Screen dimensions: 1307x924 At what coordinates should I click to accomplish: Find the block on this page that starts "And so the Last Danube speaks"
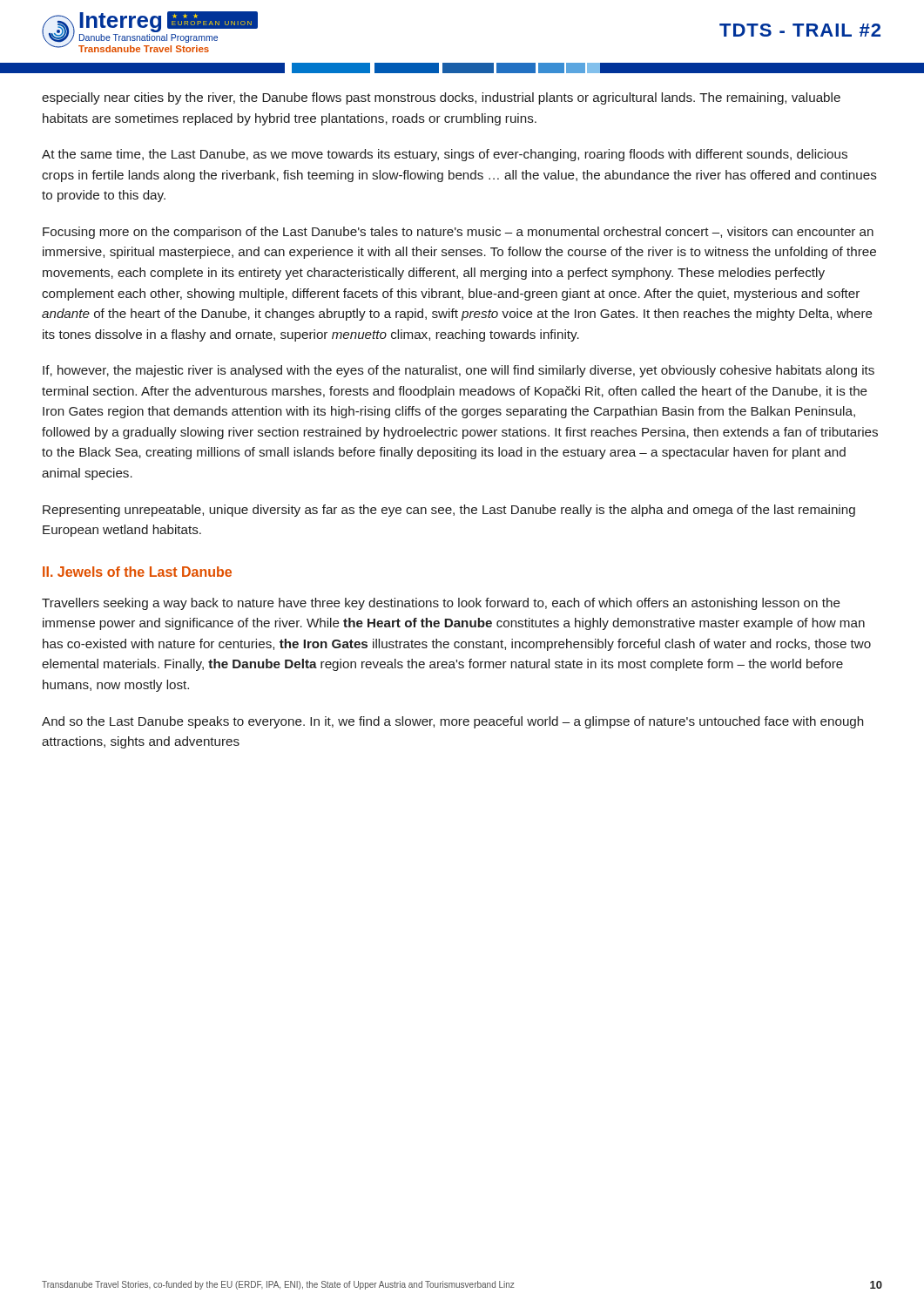coord(453,731)
